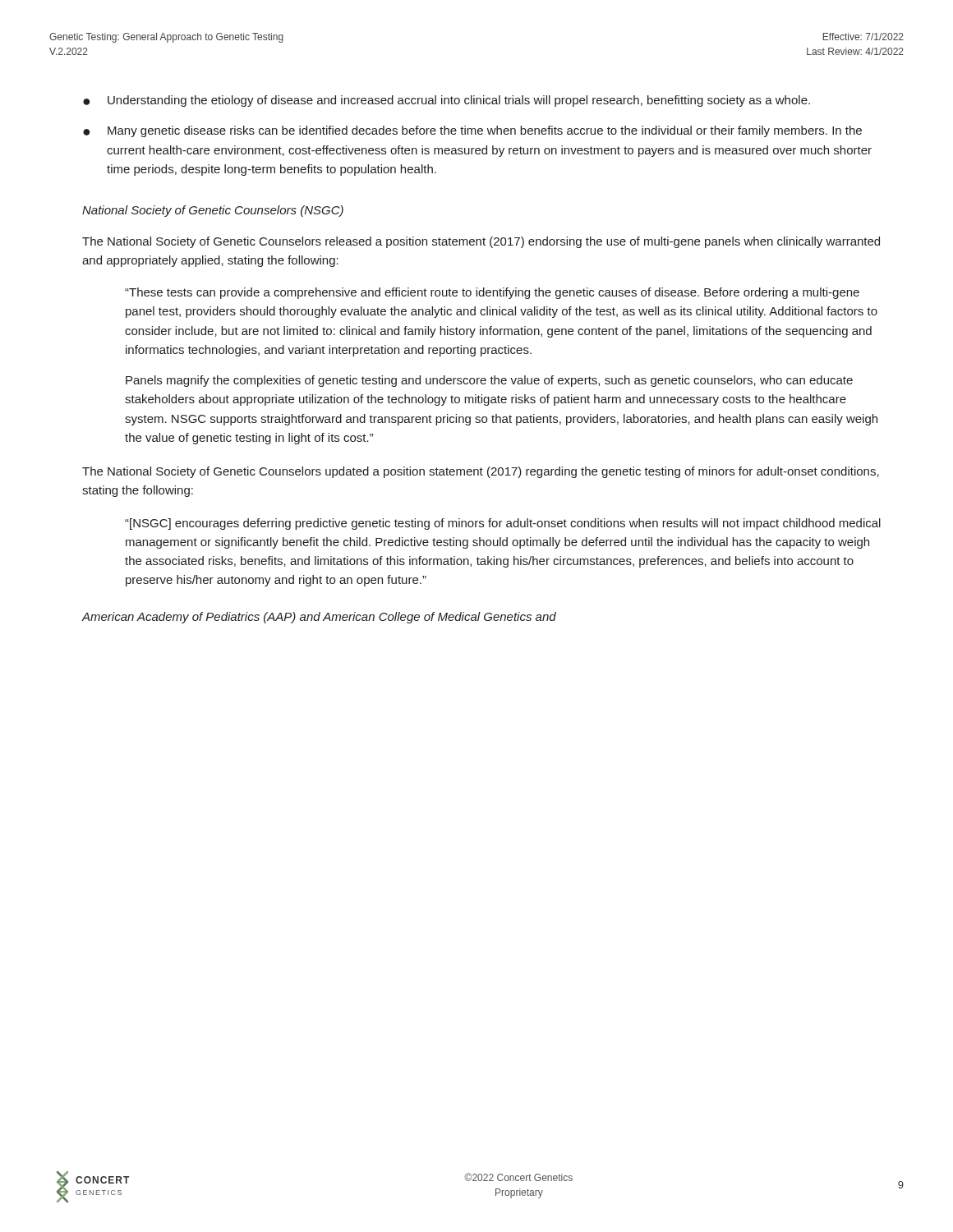
Task: Where is the passage that starts "“[NSGC] encourages deferring predictive genetic"?
Action: pos(503,551)
